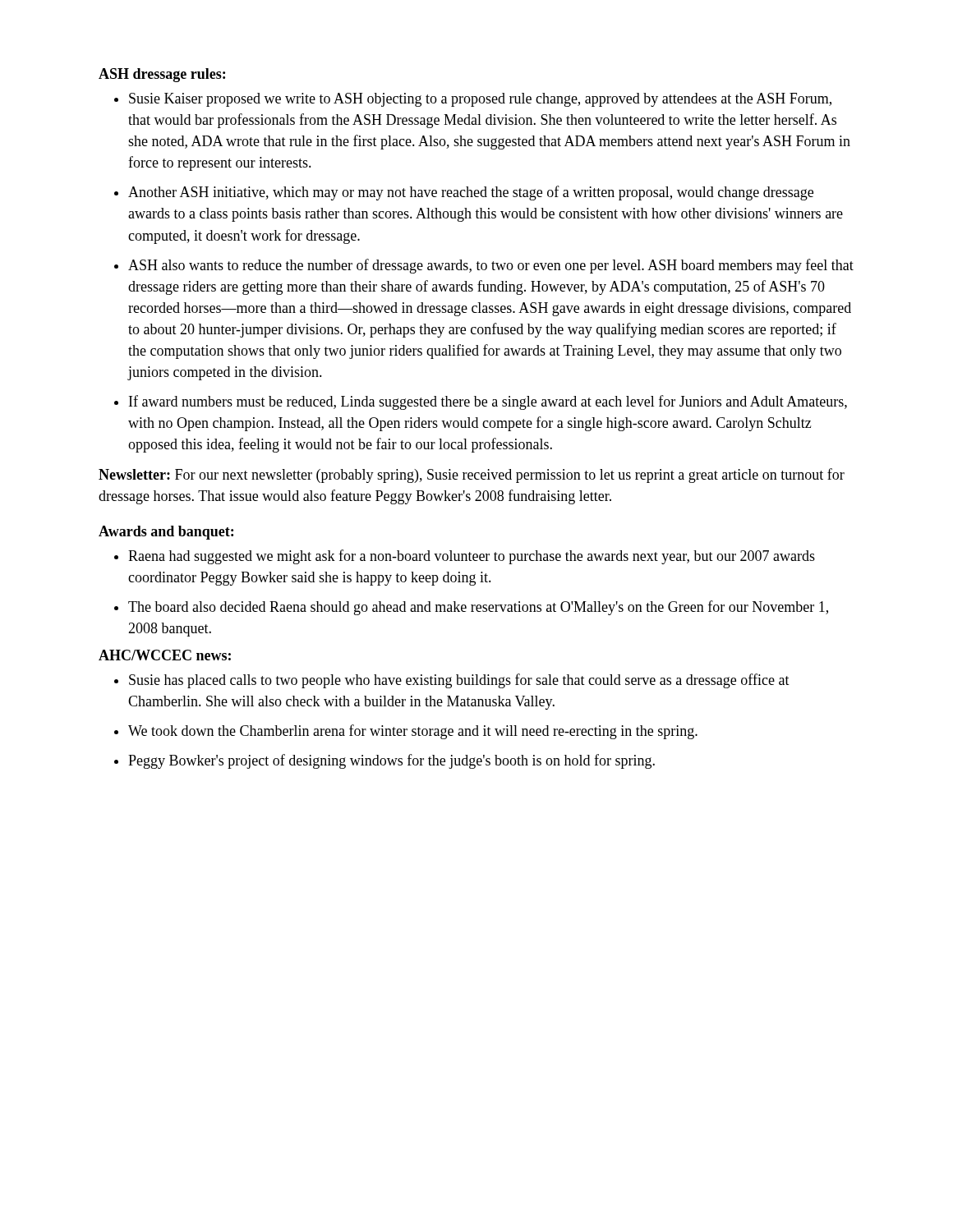Image resolution: width=953 pixels, height=1232 pixels.
Task: Locate the text "ASH dressage rules:"
Action: 162,74
